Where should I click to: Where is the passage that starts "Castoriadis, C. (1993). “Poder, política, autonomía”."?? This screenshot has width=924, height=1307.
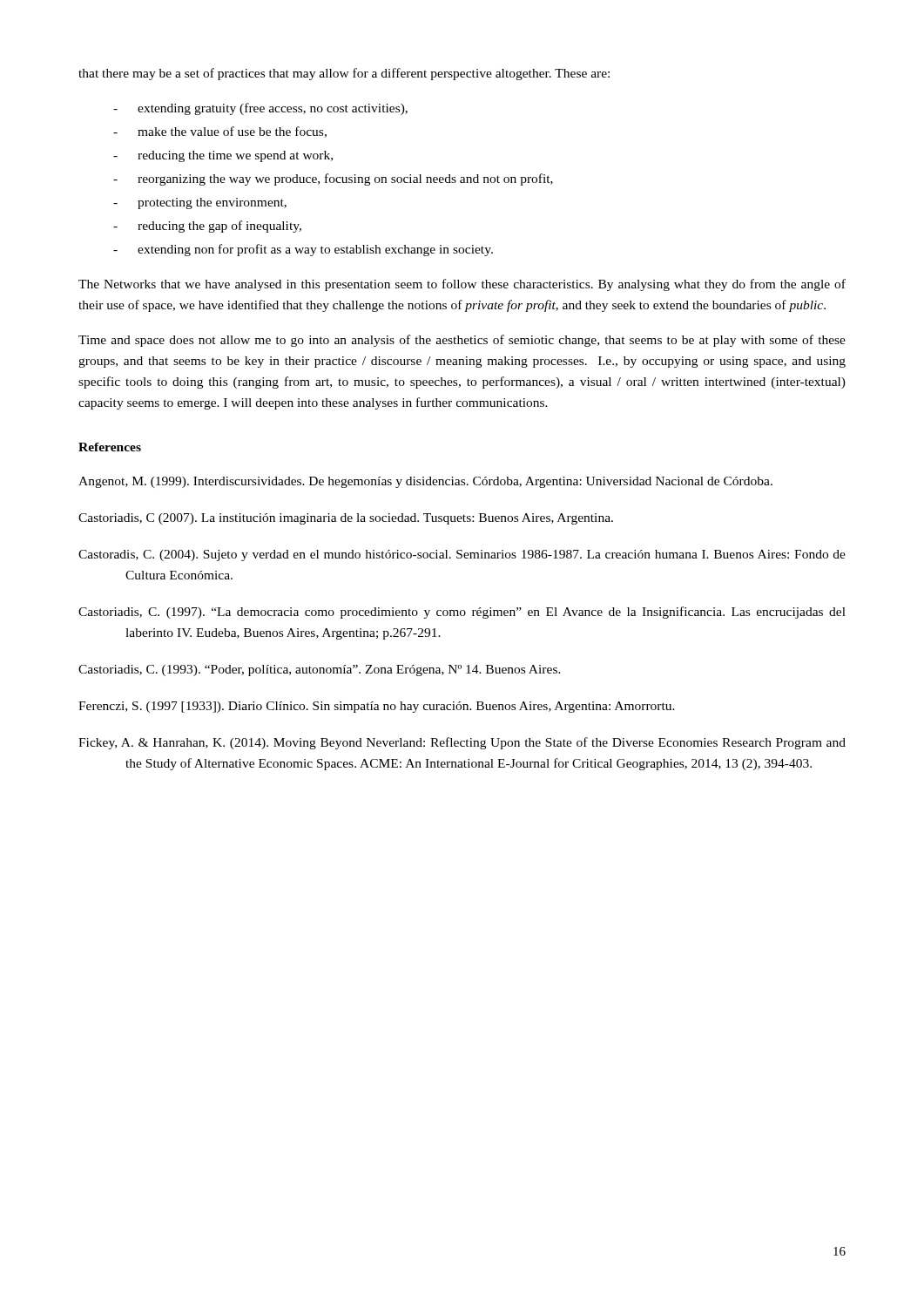(x=320, y=669)
